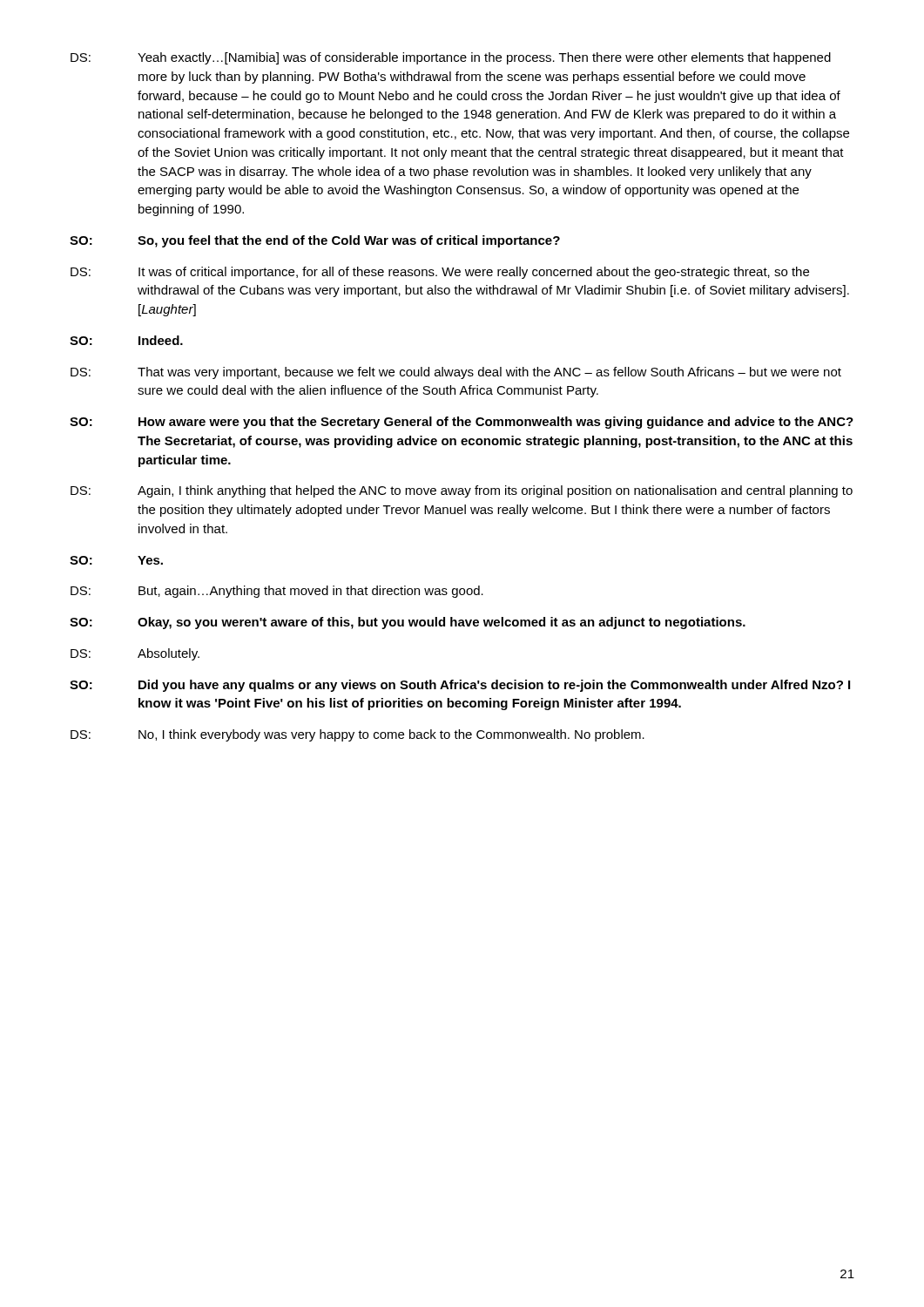
Task: Select the list item containing "SO: Did you have any qualms"
Action: (462, 694)
